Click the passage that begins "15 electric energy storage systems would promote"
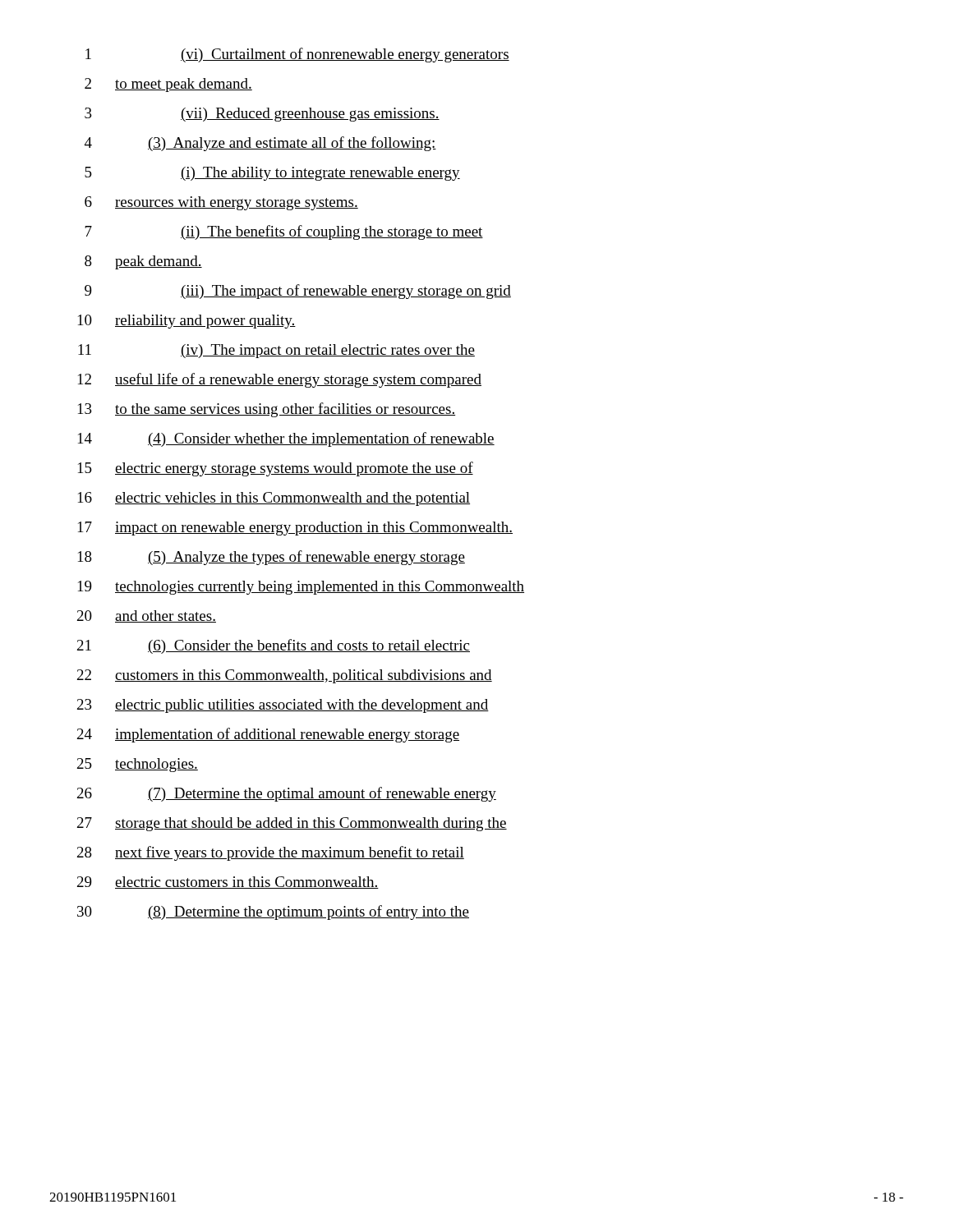Image resolution: width=953 pixels, height=1232 pixels. 468,468
